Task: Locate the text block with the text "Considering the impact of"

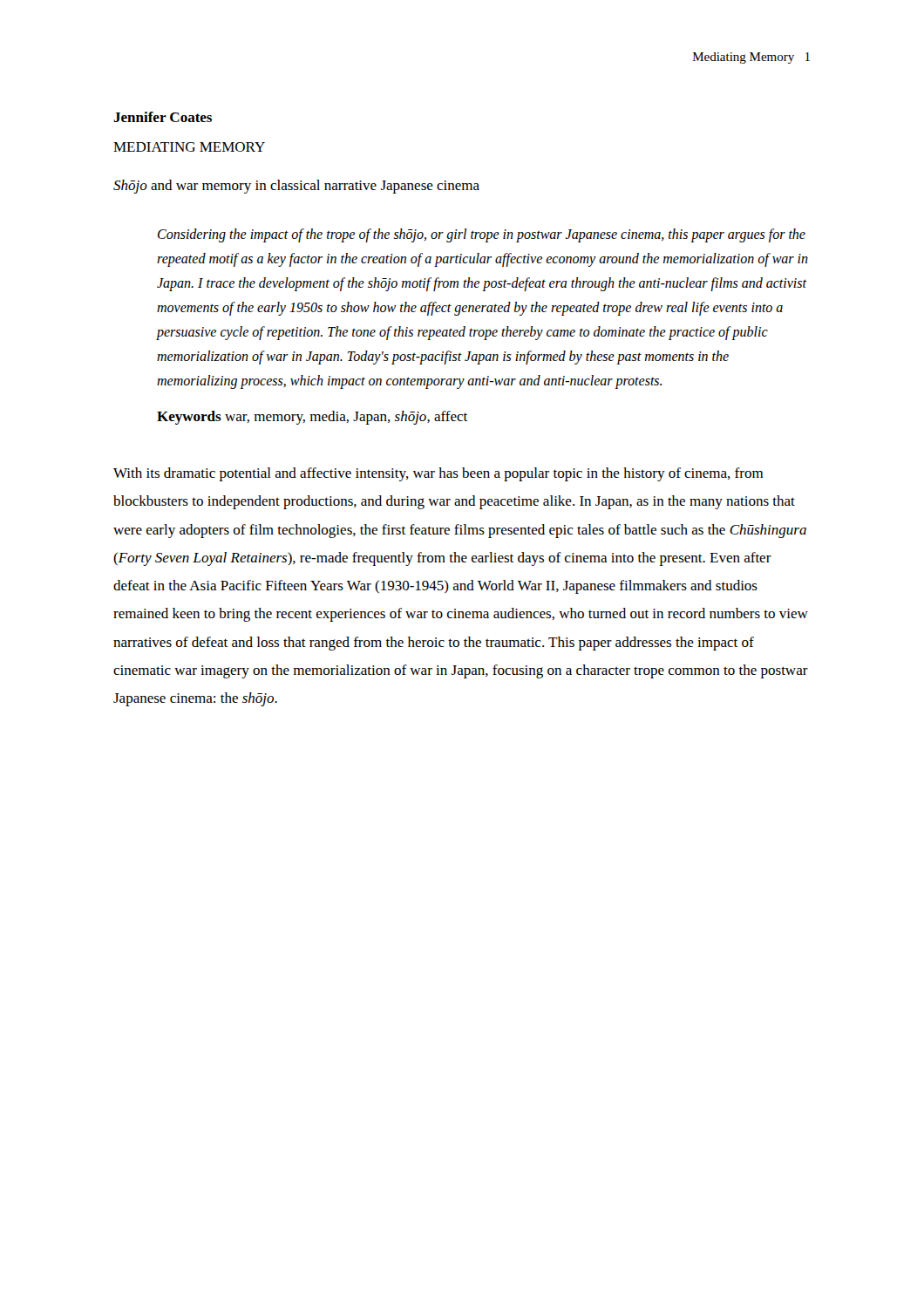Action: point(484,308)
